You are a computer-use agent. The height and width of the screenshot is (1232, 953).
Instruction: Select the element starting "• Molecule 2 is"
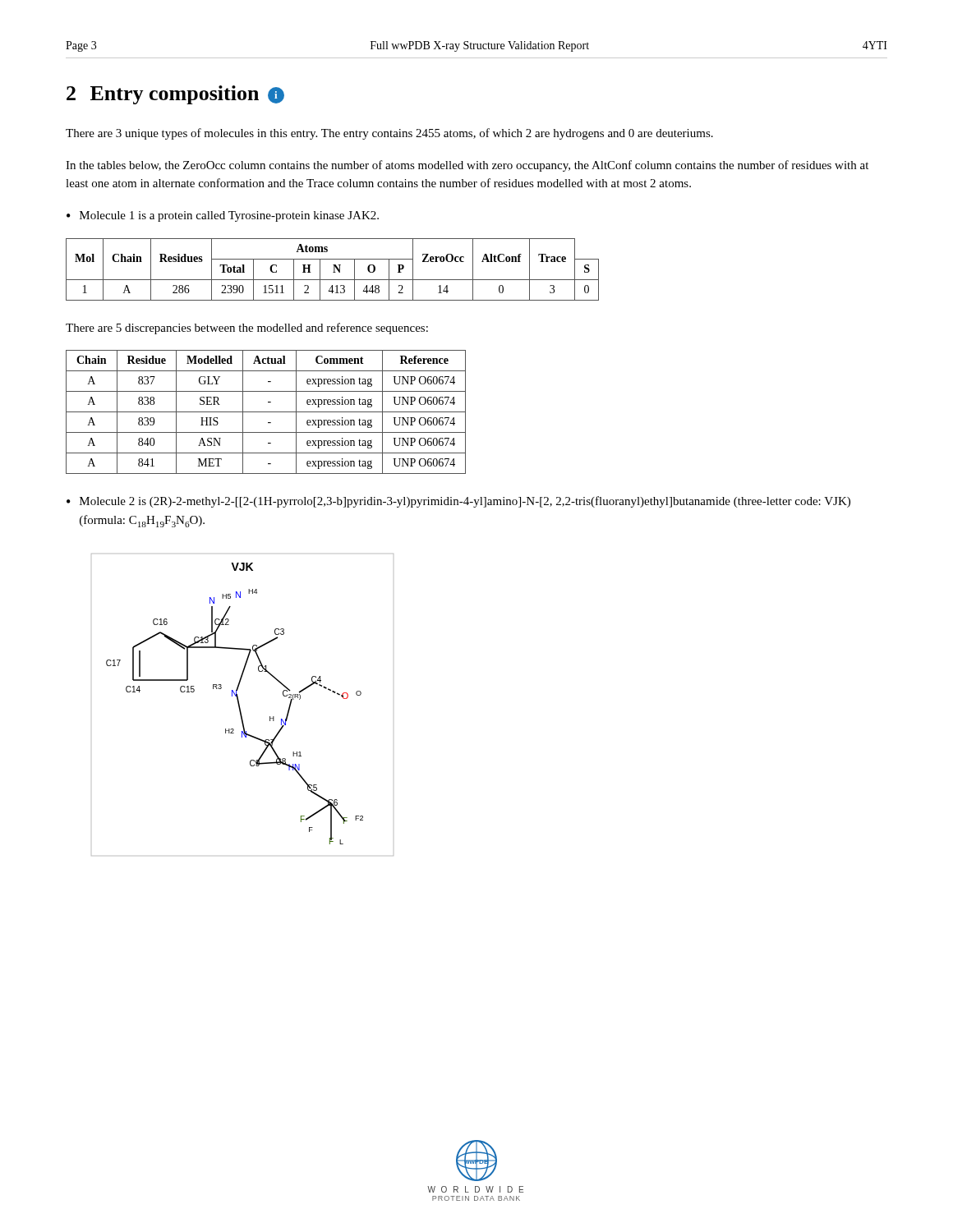[476, 512]
